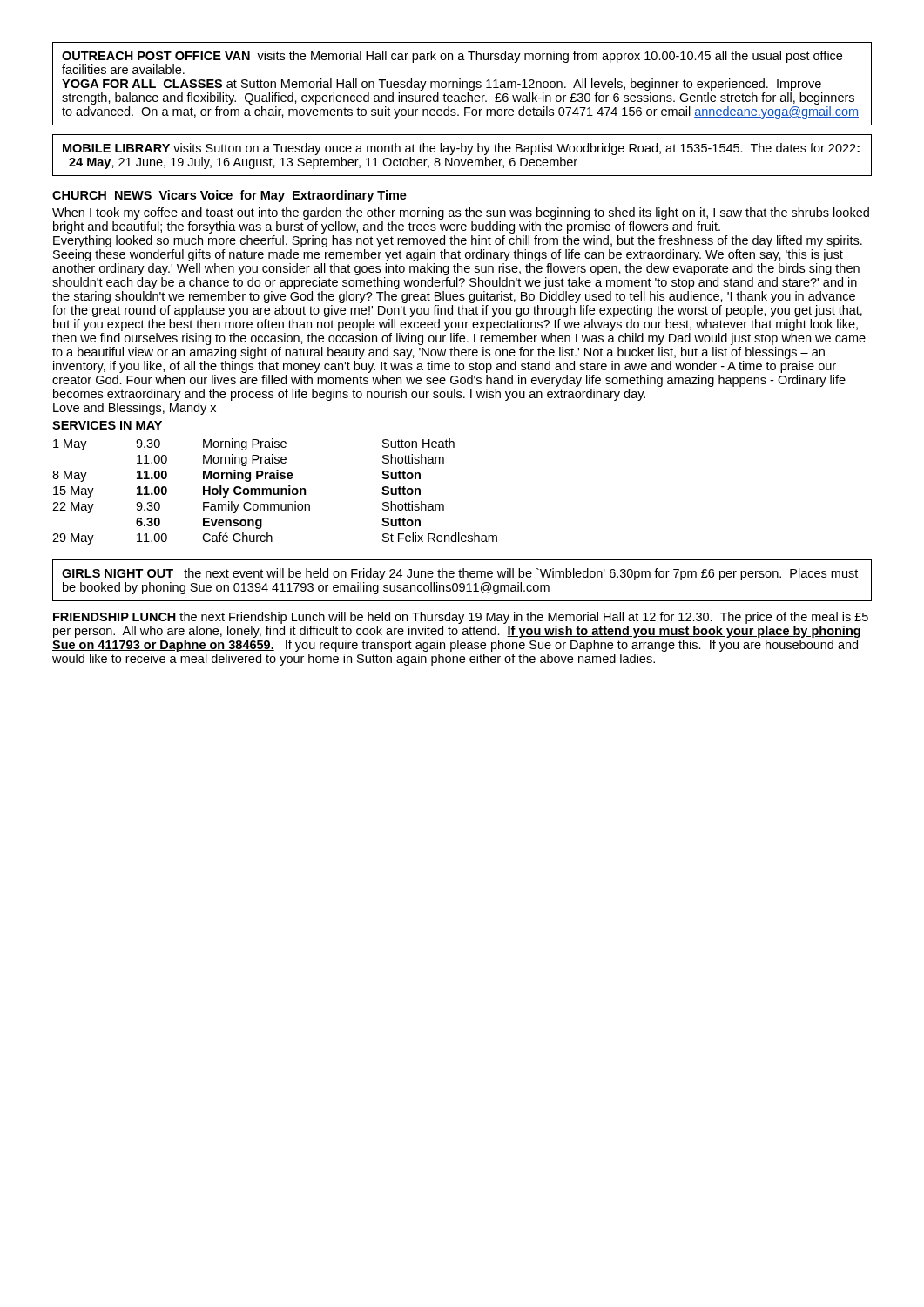Select the table that reads "29 May"
Screen dimensions: 1307x924
462,482
